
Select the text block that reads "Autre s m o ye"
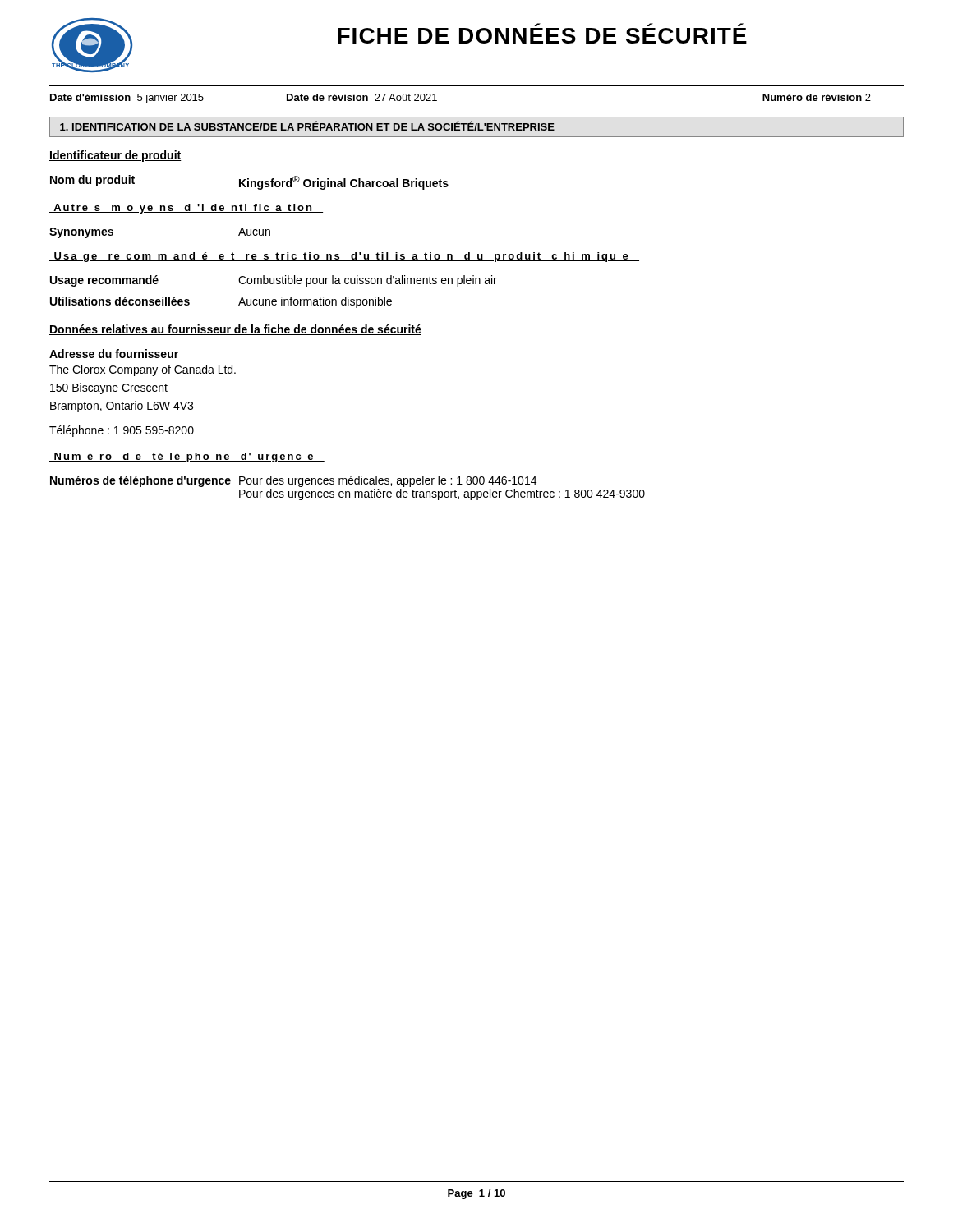[186, 209]
